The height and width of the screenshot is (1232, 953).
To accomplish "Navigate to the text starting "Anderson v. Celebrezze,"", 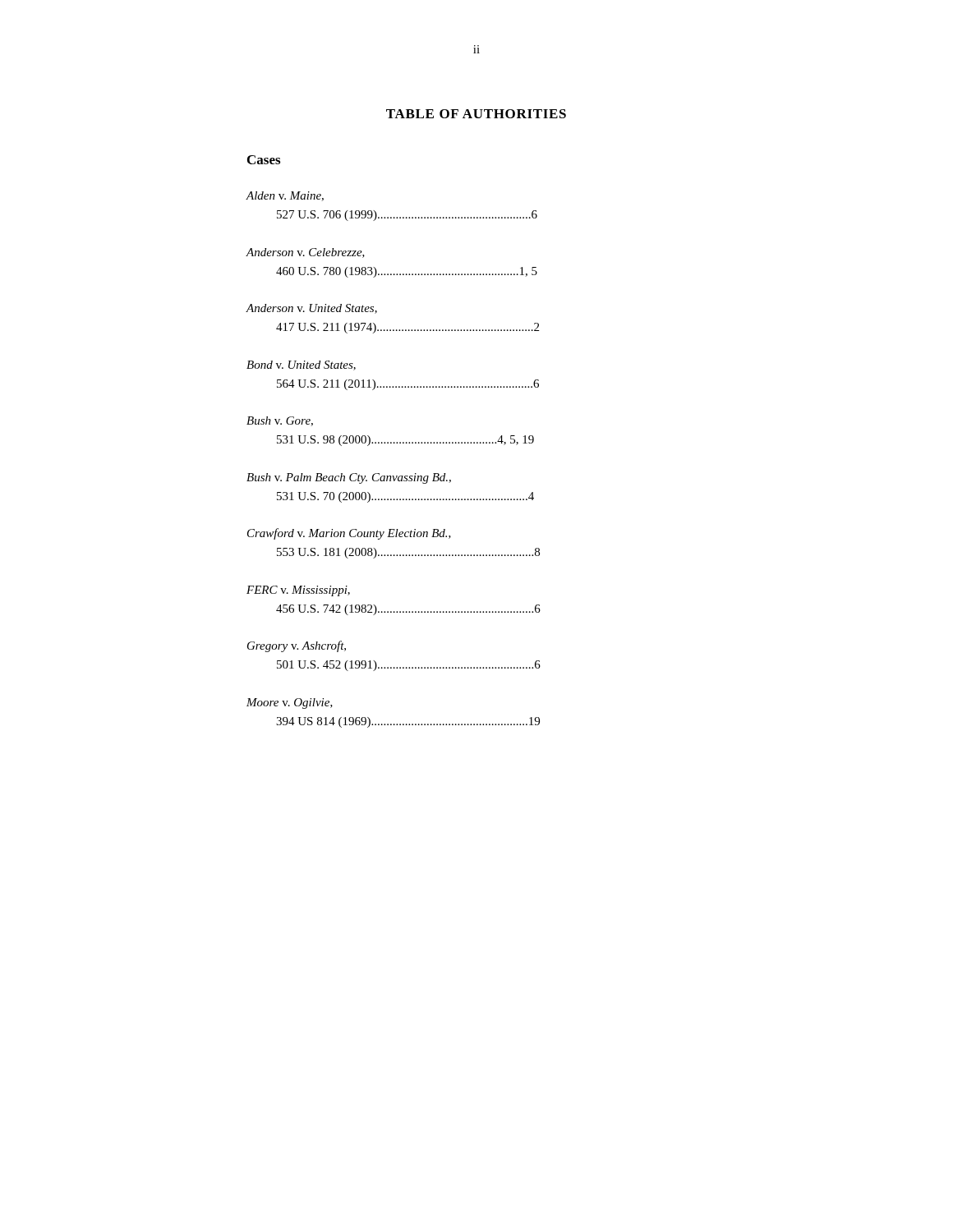I will click(x=476, y=262).
